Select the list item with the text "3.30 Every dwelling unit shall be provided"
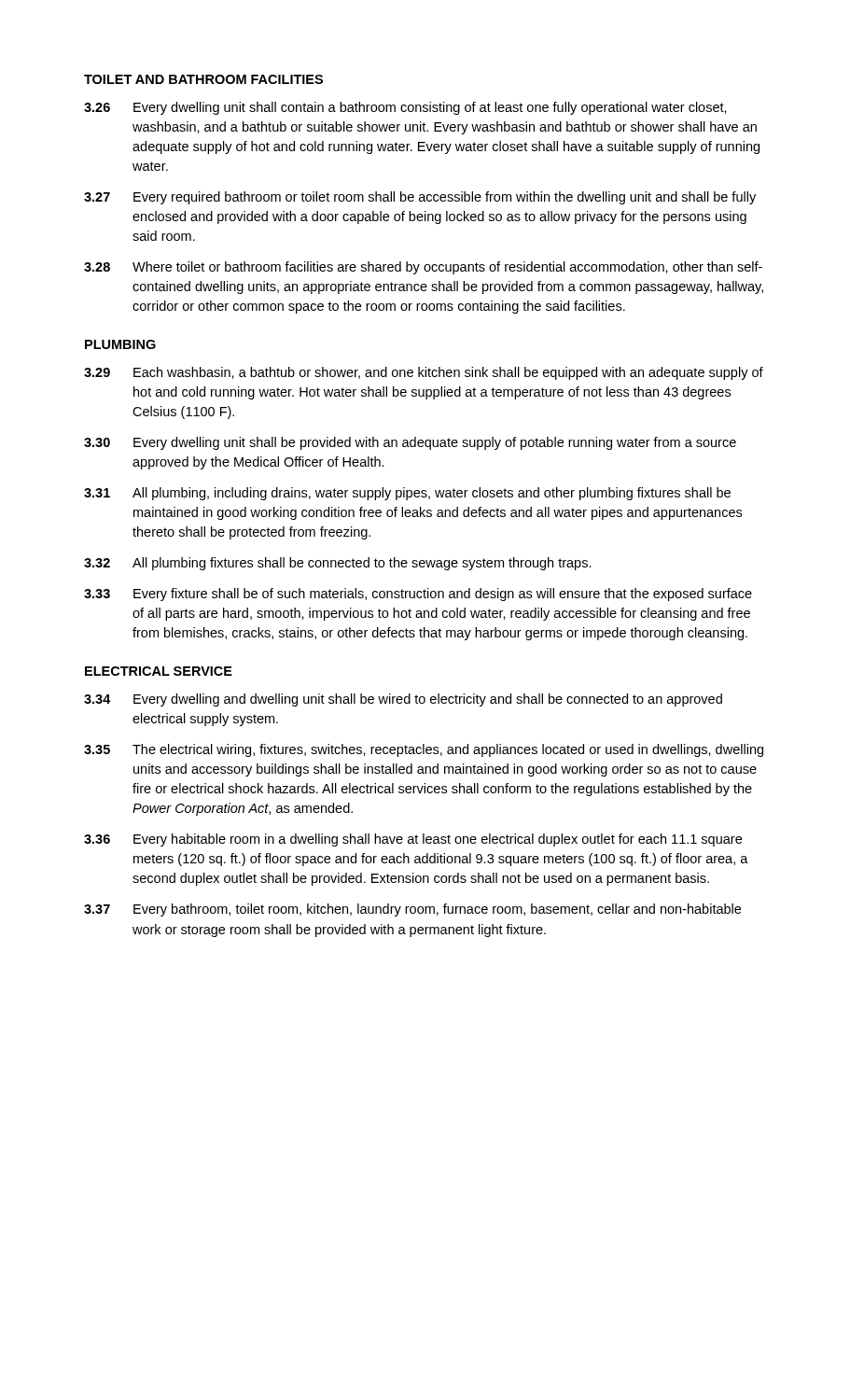Image resolution: width=850 pixels, height=1400 pixels. coord(425,453)
